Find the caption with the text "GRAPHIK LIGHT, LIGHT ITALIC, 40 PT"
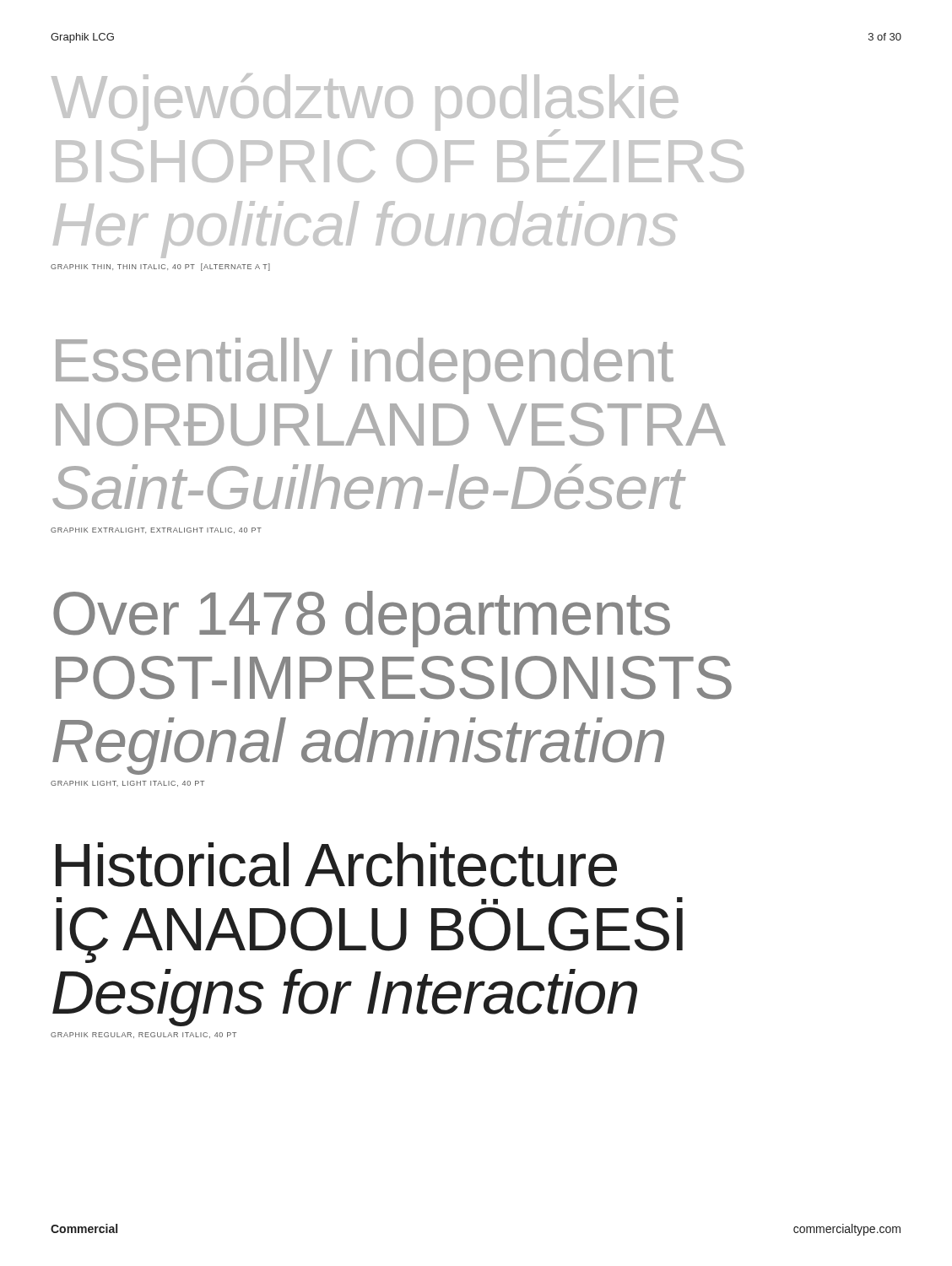The height and width of the screenshot is (1266, 952). coord(128,783)
